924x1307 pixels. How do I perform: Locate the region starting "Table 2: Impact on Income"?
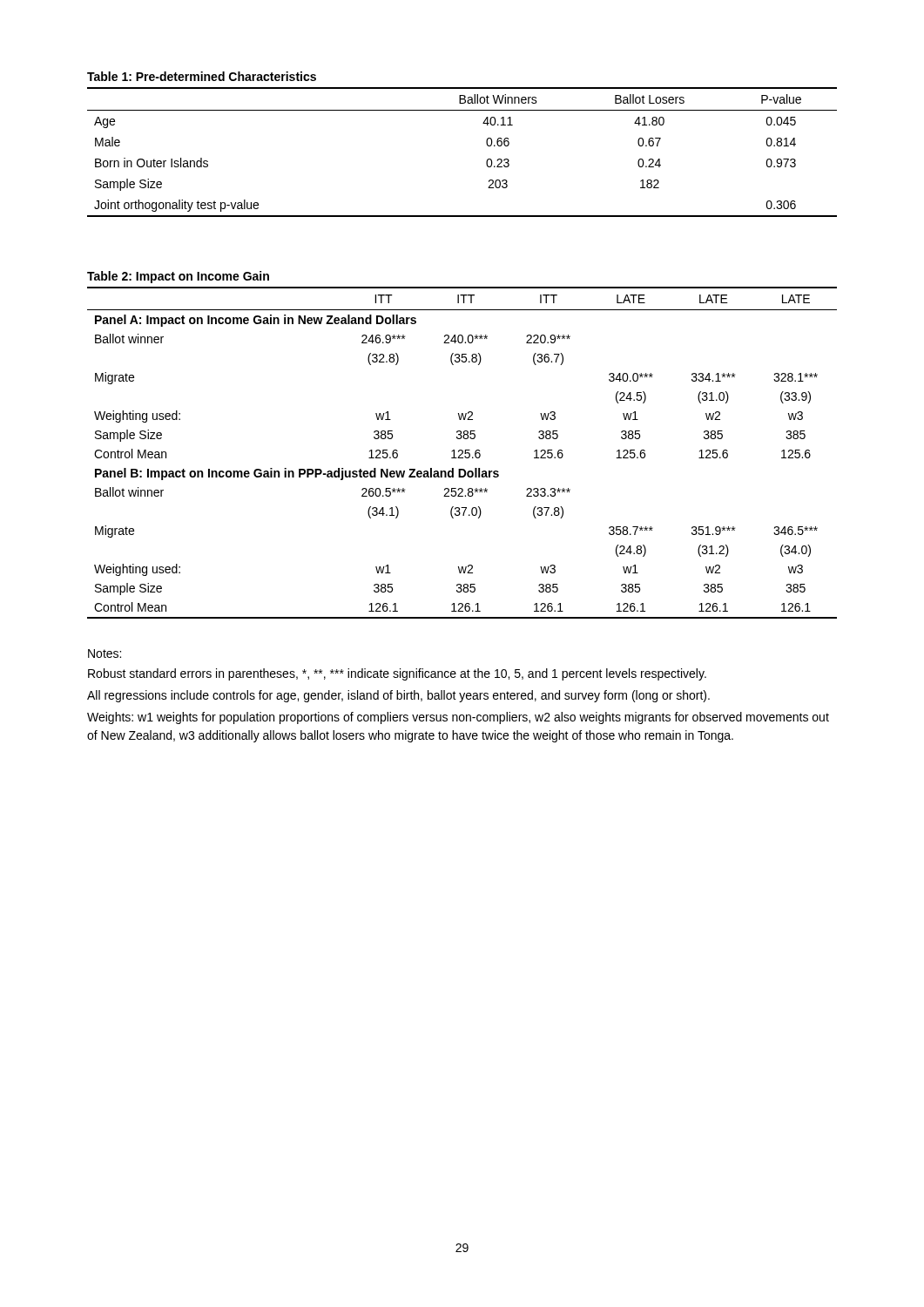(178, 276)
